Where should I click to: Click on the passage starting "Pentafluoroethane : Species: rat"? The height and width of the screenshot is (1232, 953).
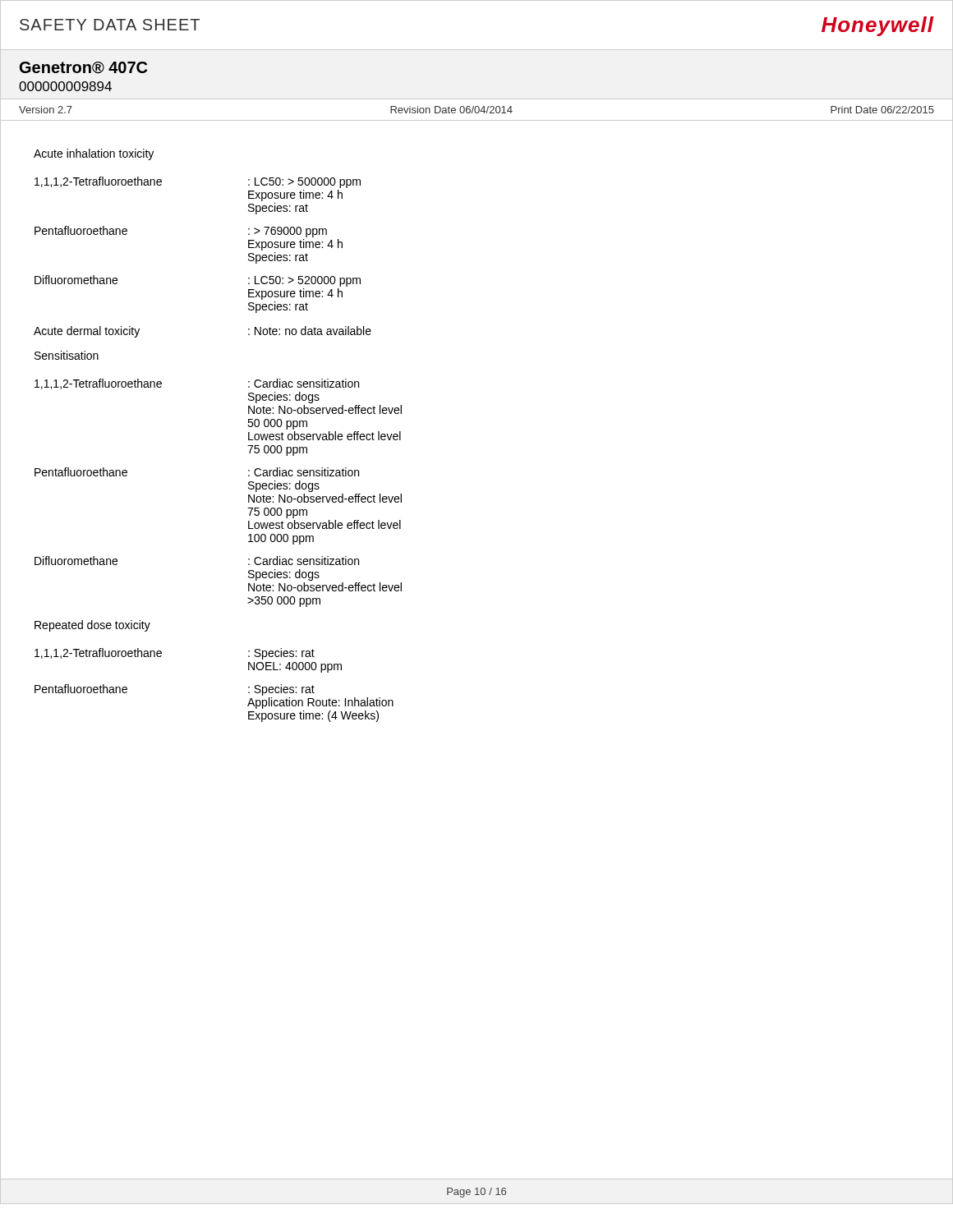point(81,690)
